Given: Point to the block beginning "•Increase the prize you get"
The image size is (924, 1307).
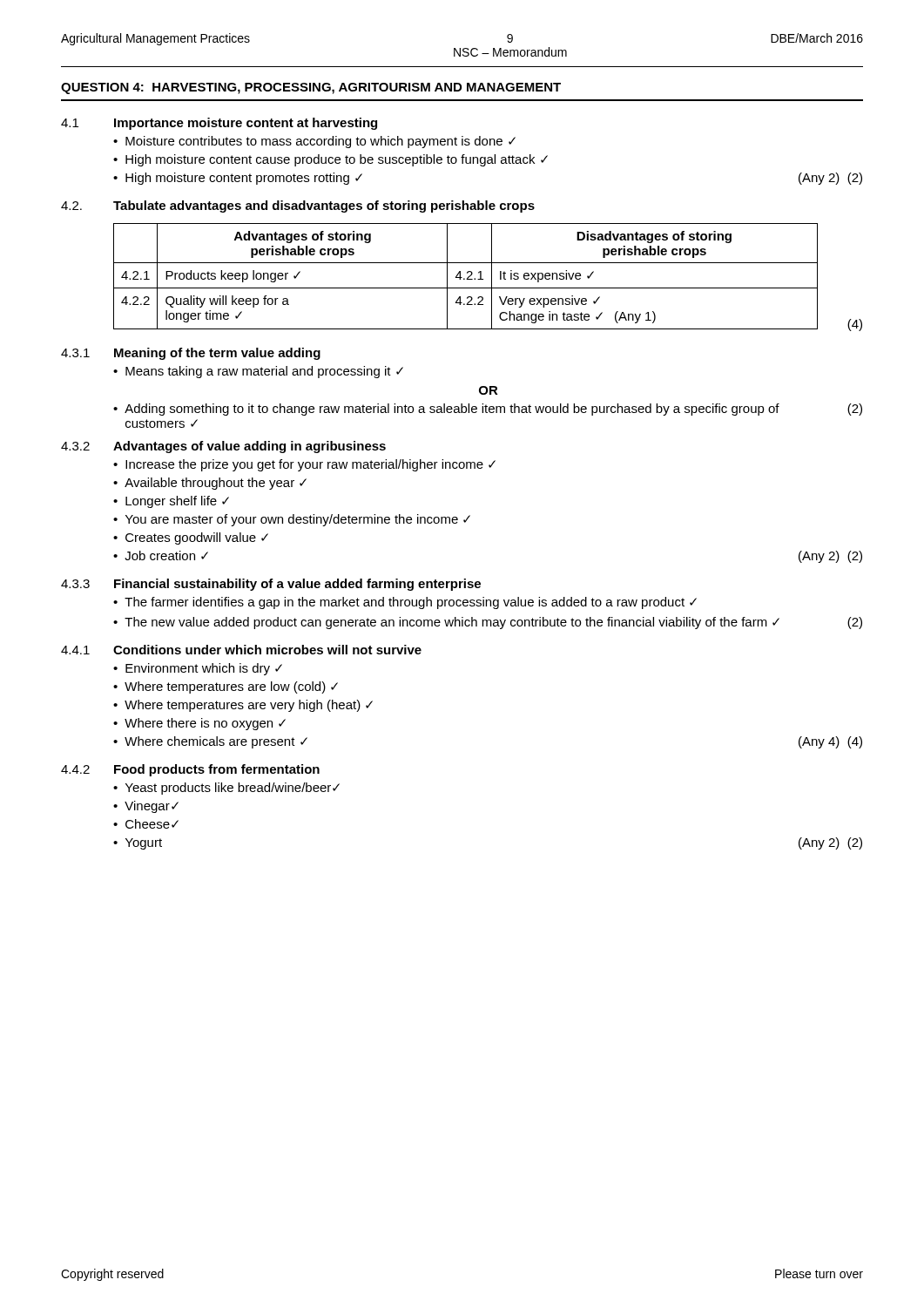Looking at the screenshot, I should pyautogui.click(x=306, y=464).
